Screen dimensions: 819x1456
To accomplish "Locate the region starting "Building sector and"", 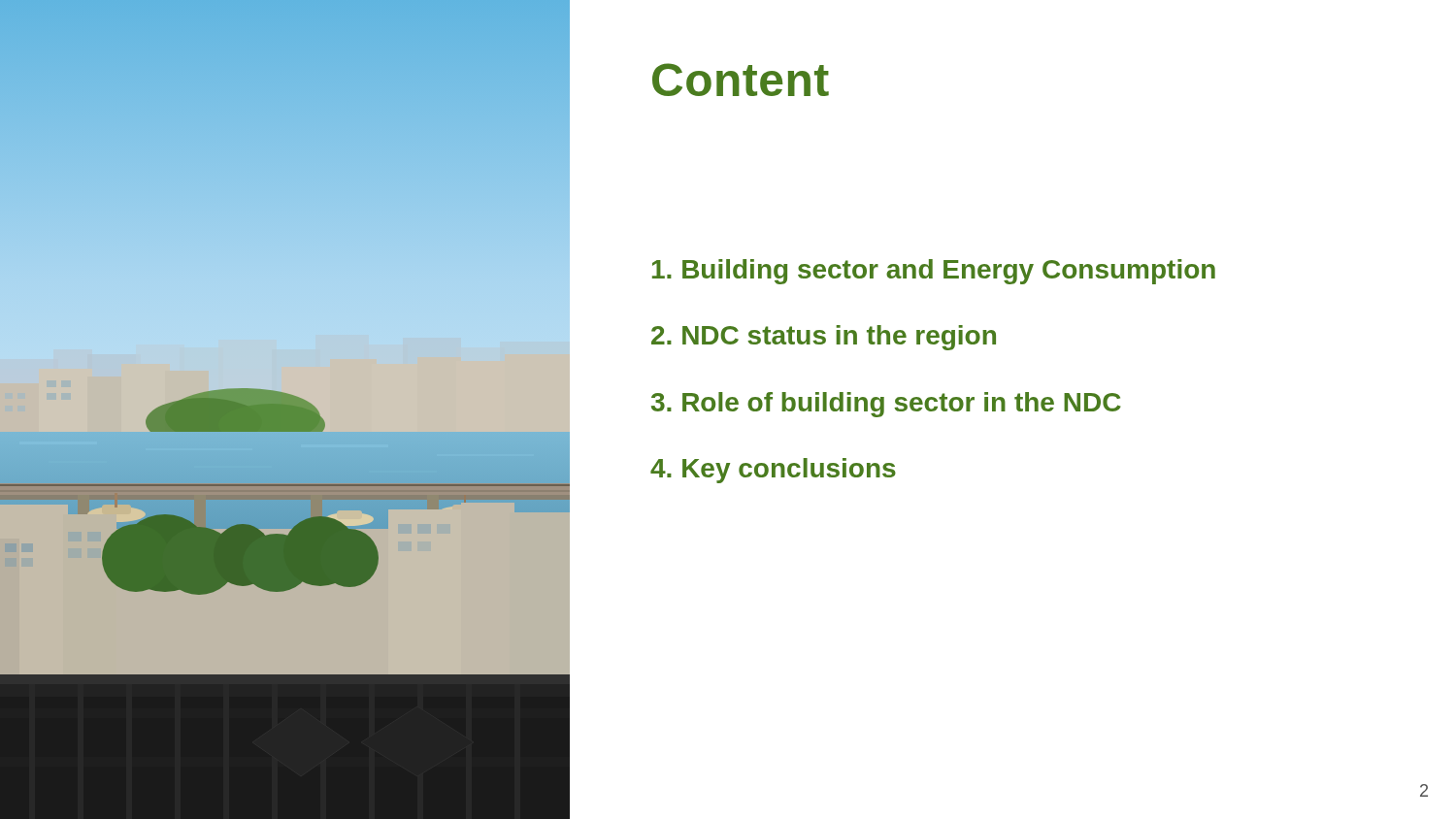I will (934, 269).
